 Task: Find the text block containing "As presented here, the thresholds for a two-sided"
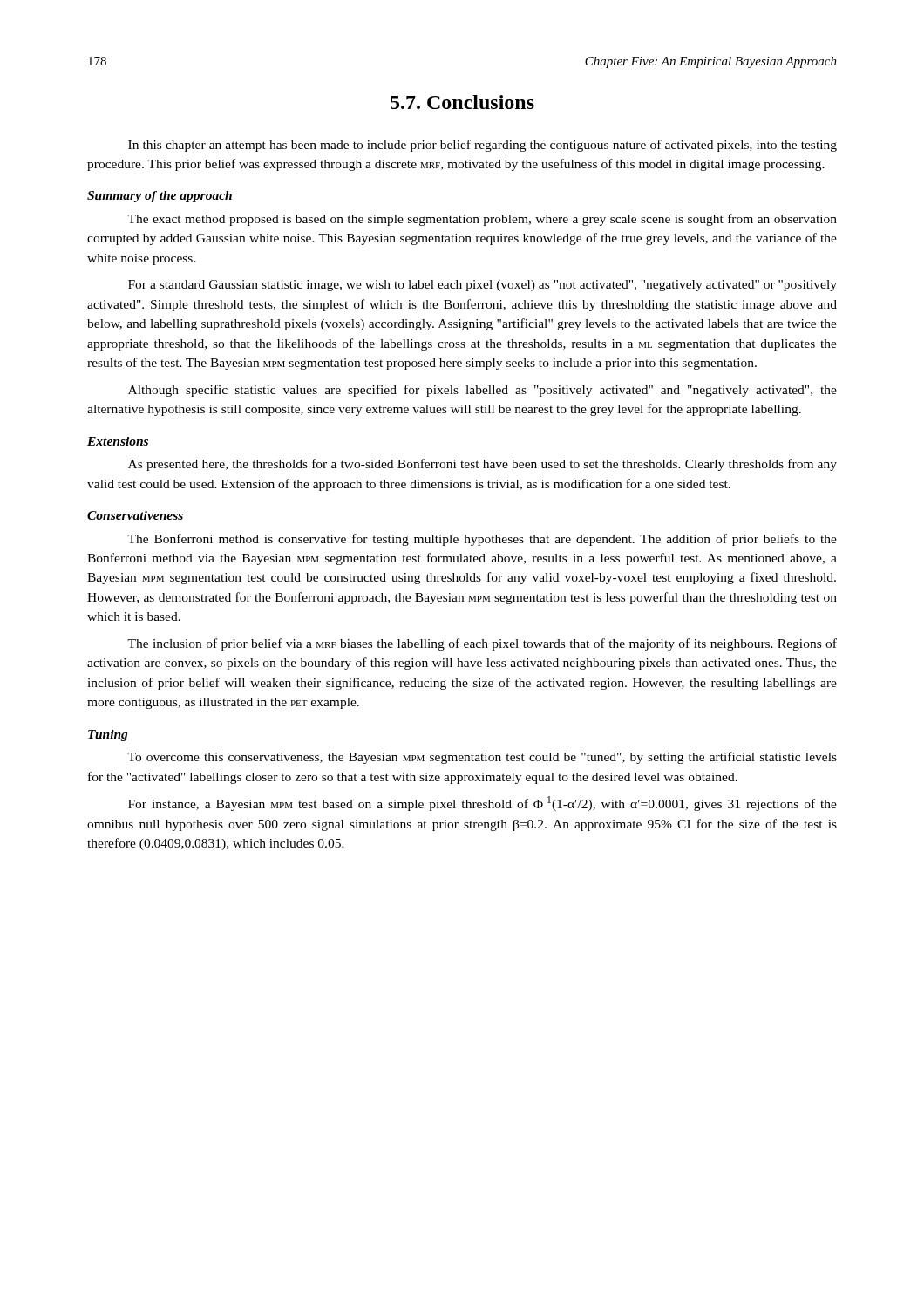462,474
